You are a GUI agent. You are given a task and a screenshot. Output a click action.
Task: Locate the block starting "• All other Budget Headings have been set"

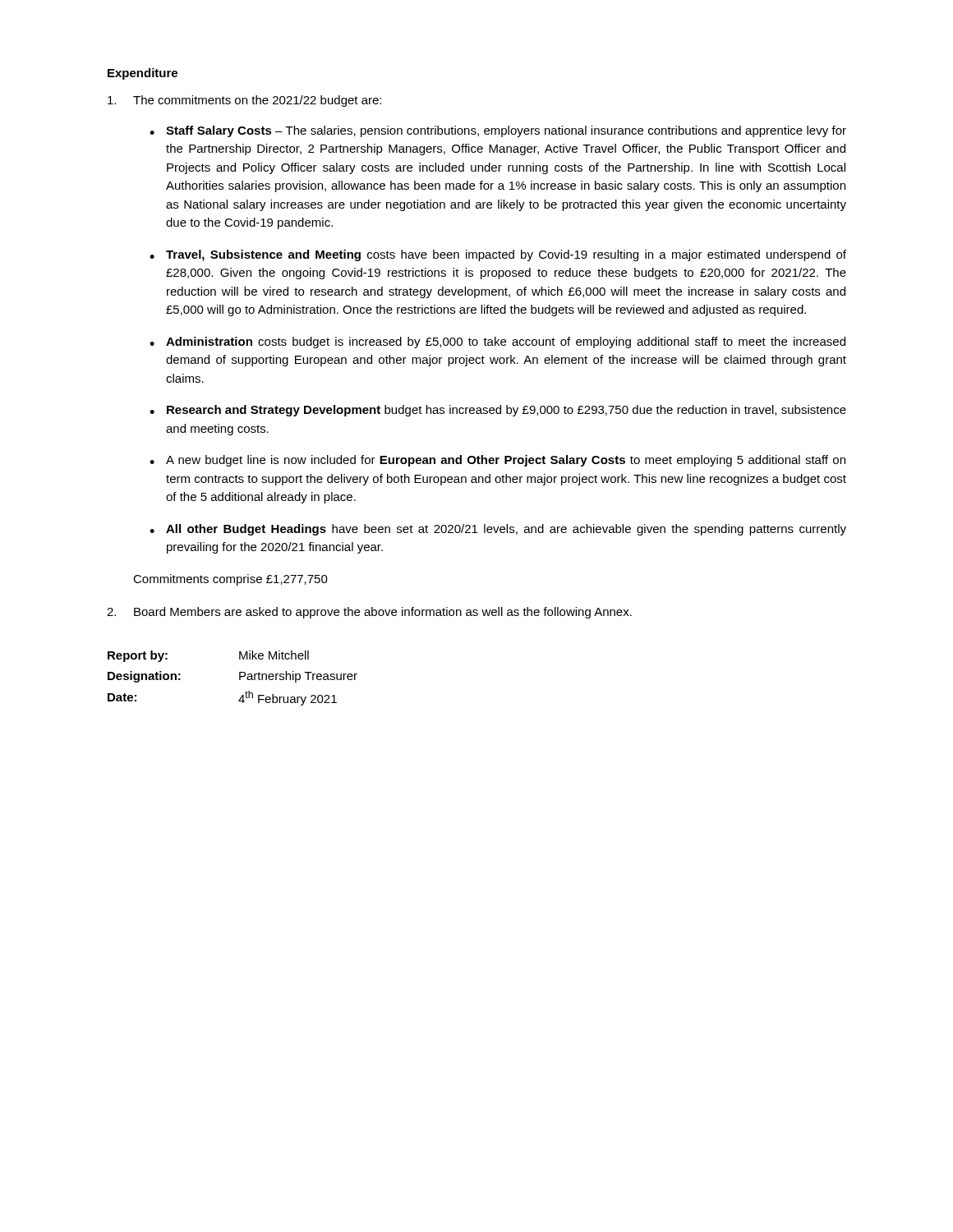(498, 538)
